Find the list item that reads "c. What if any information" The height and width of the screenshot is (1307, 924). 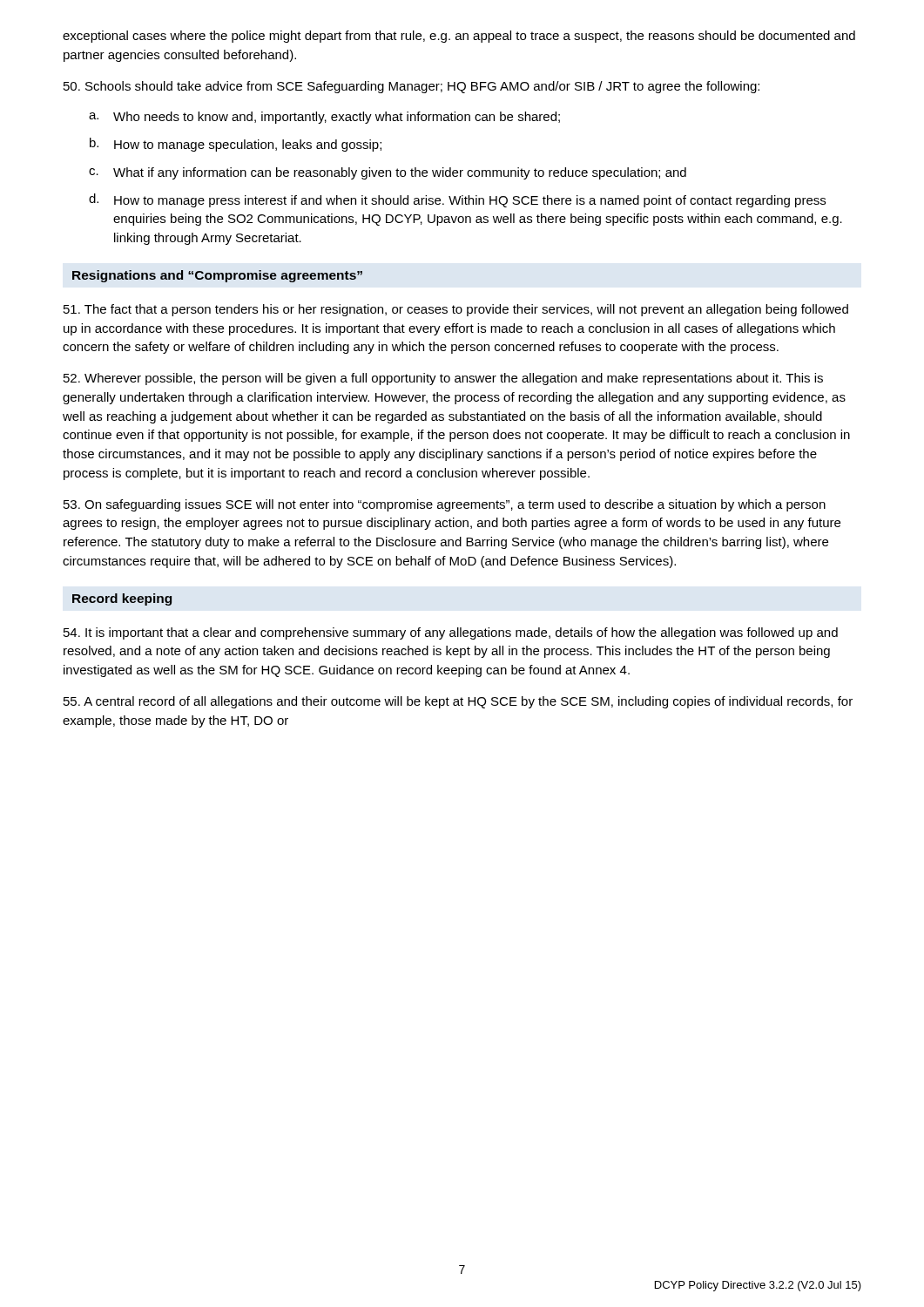pos(475,172)
